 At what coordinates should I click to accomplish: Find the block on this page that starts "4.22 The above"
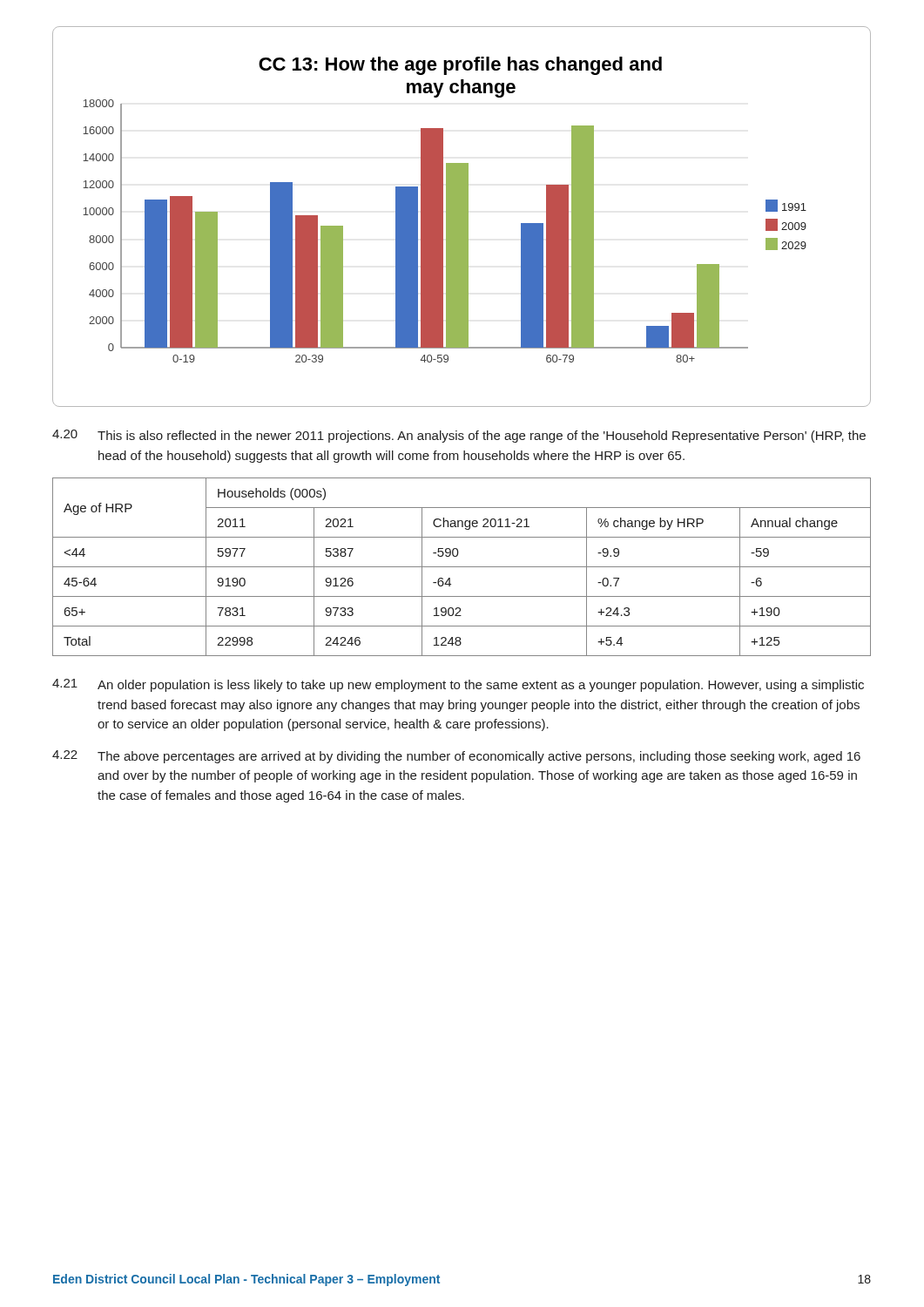pyautogui.click(x=462, y=776)
